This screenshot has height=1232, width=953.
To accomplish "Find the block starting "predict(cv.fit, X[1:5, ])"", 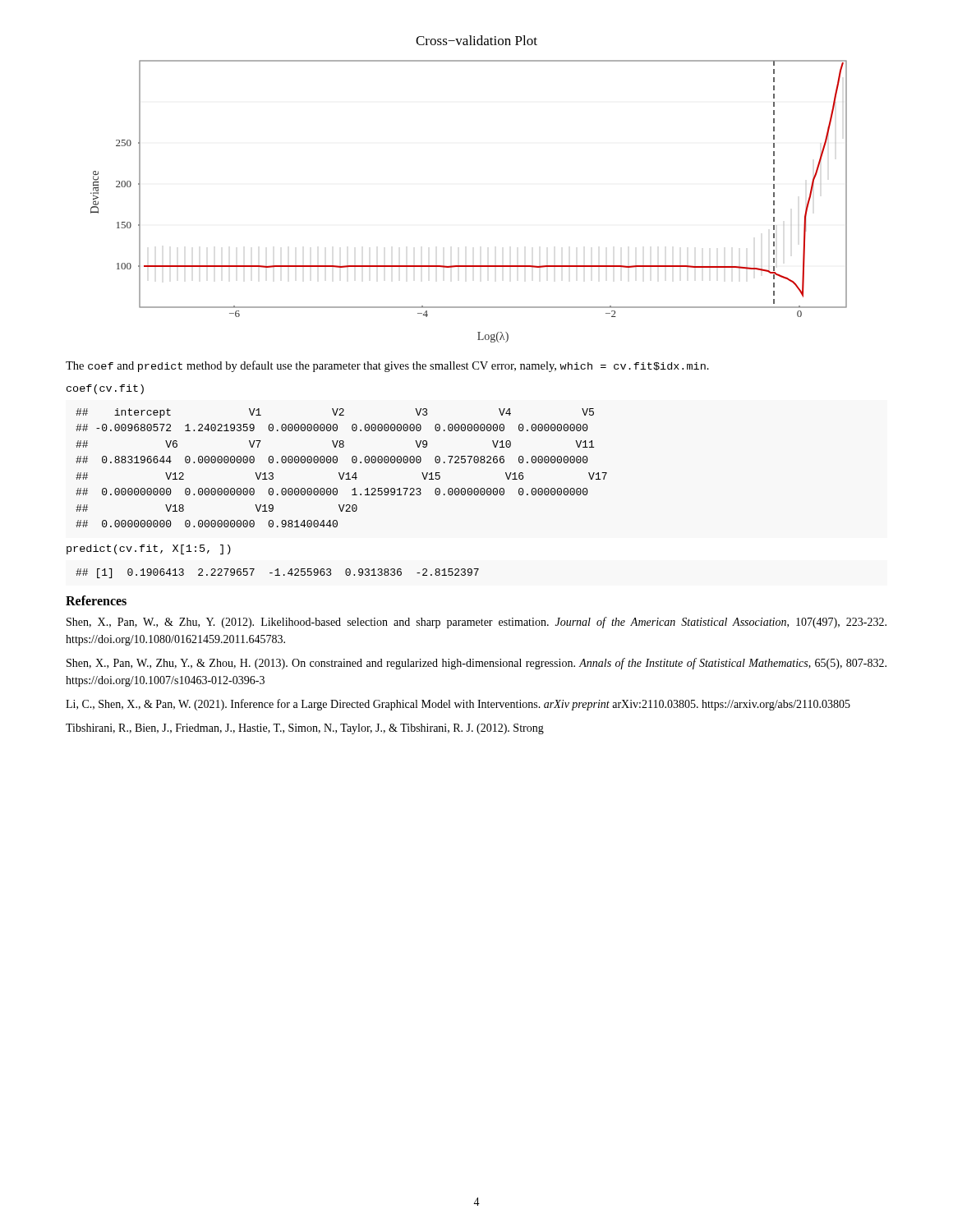I will (149, 549).
